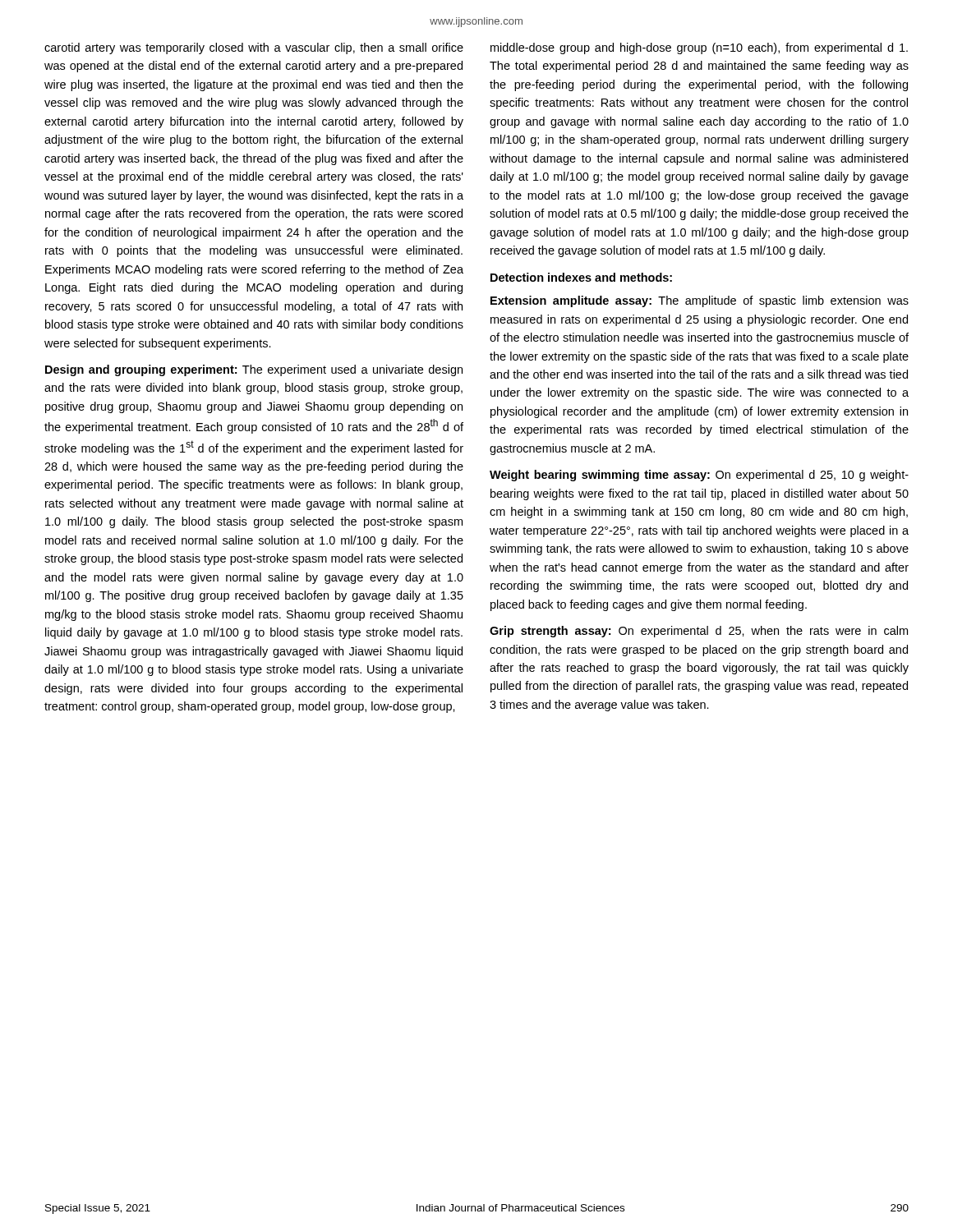Viewport: 953px width, 1232px height.
Task: Find the block on this page that starts "Weight bearing swimming time"
Action: click(x=699, y=540)
